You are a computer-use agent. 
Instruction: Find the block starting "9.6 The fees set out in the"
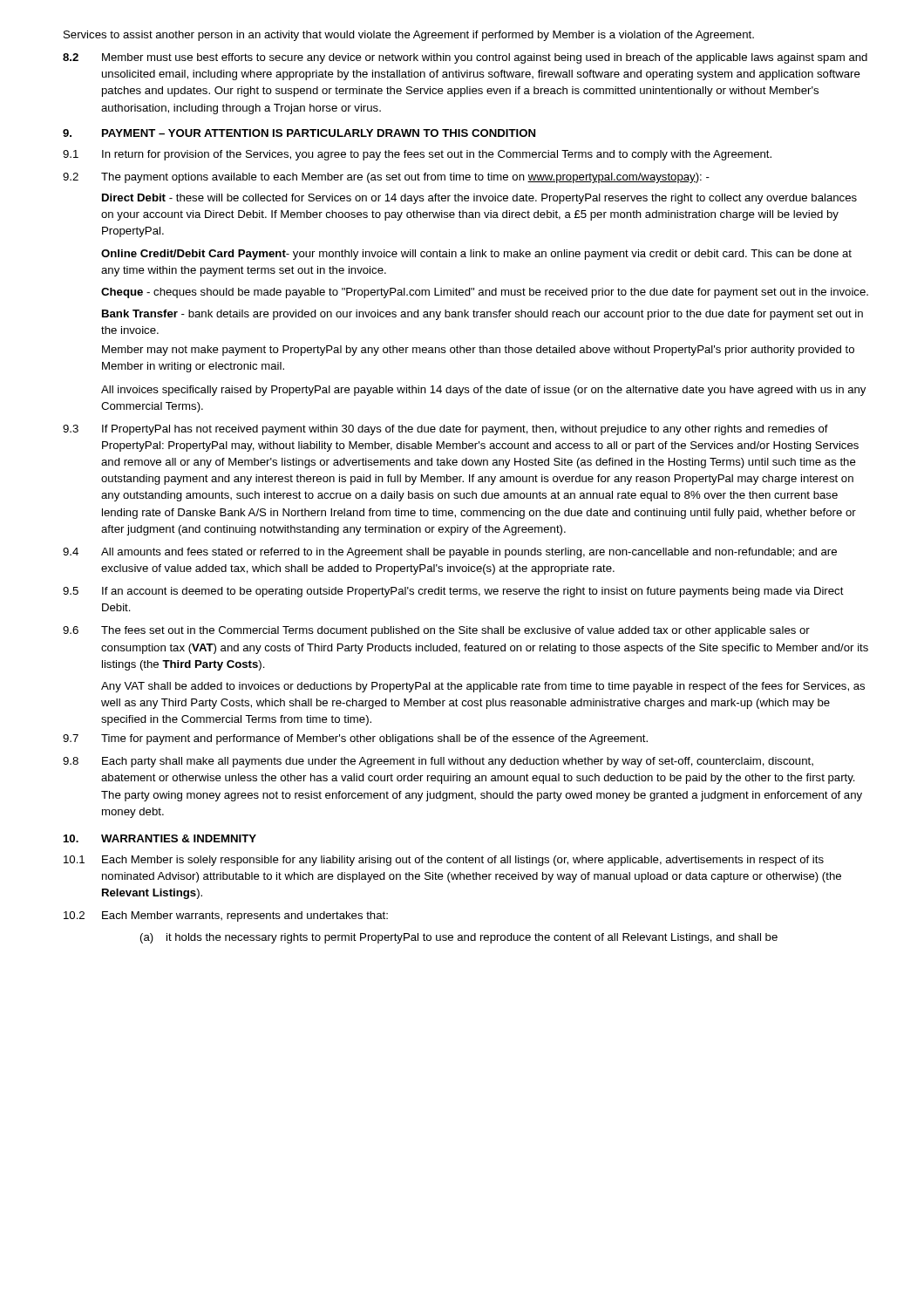pos(466,675)
